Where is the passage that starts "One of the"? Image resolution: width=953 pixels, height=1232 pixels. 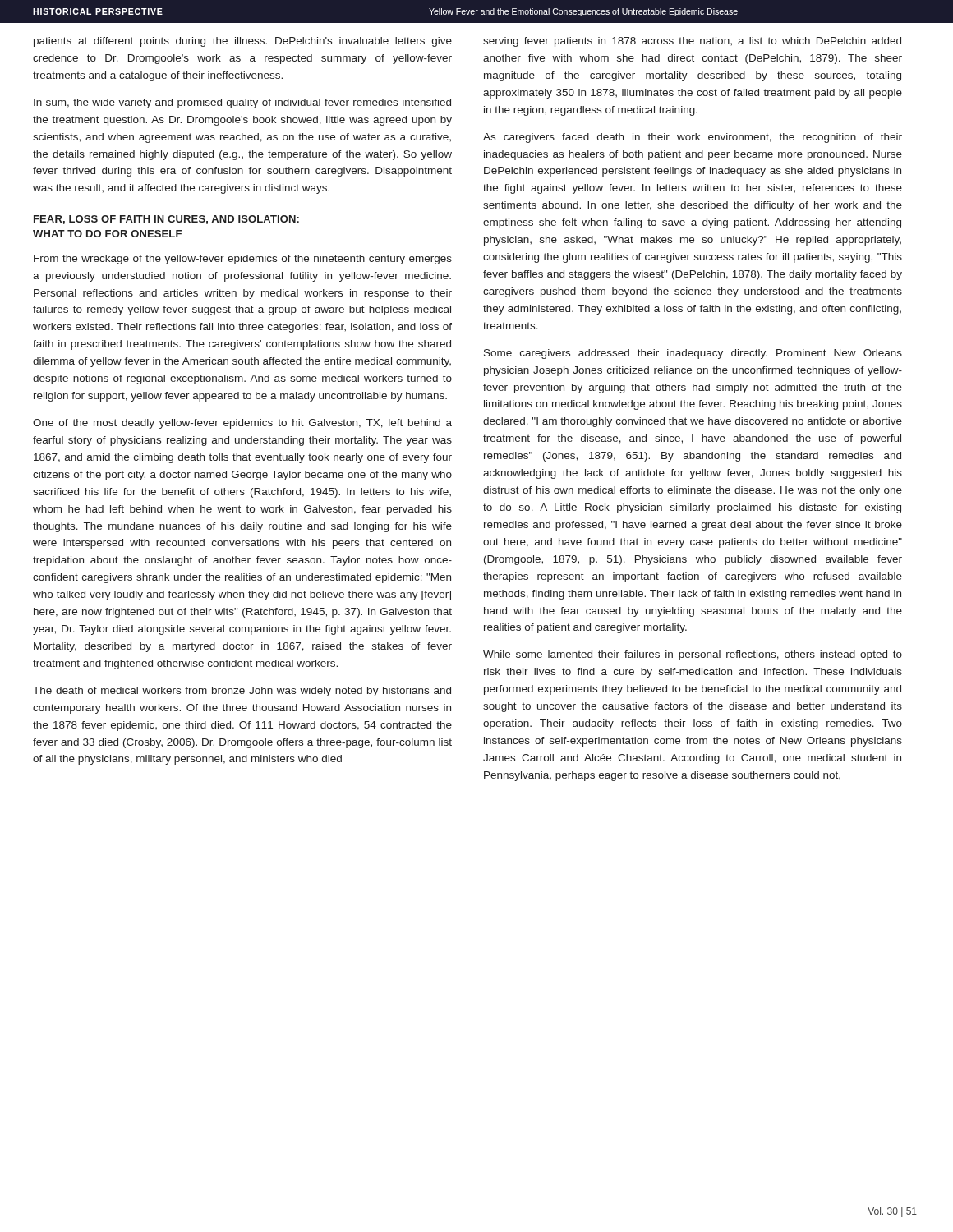click(242, 544)
